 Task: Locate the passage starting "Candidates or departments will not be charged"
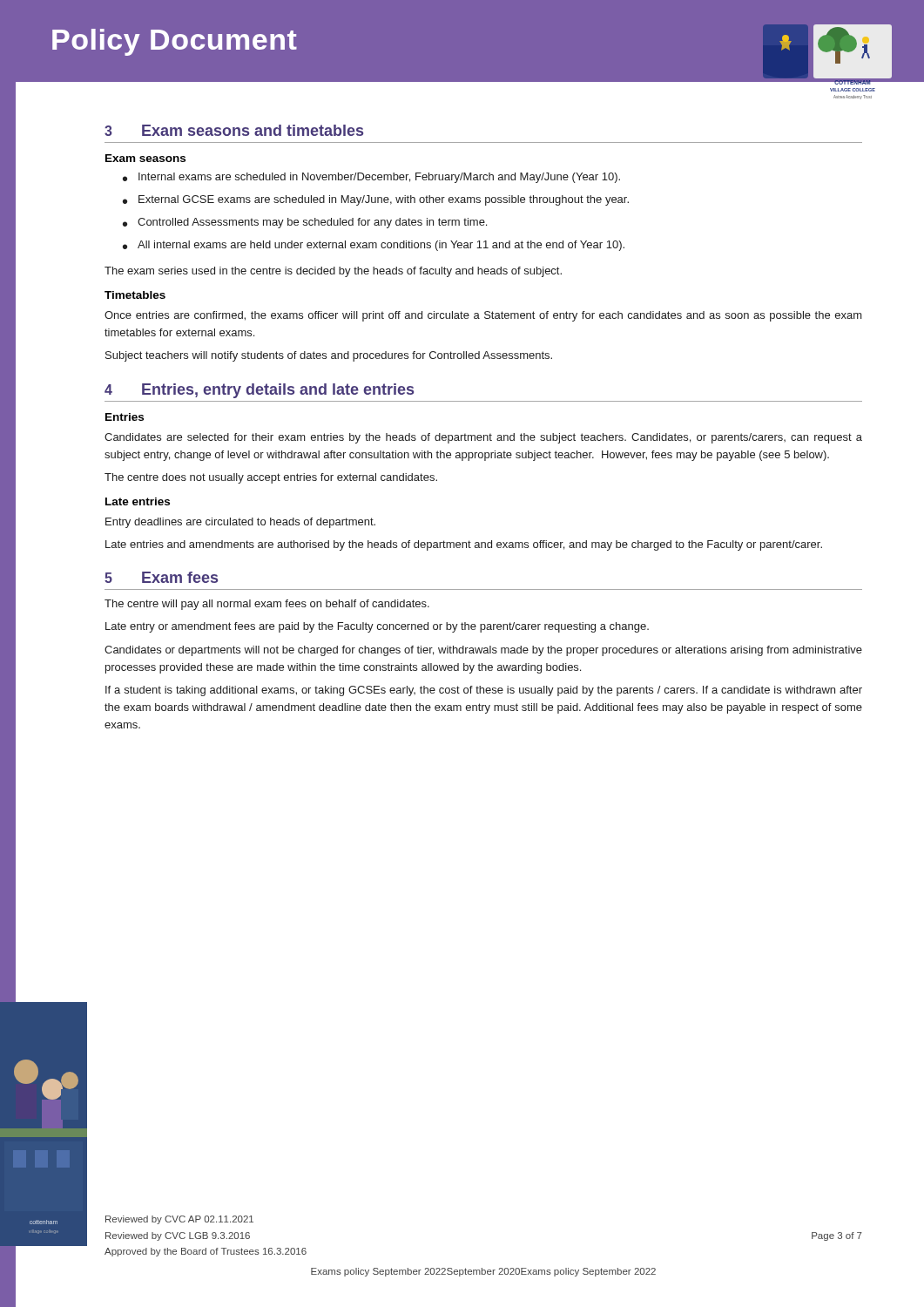[x=483, y=658]
